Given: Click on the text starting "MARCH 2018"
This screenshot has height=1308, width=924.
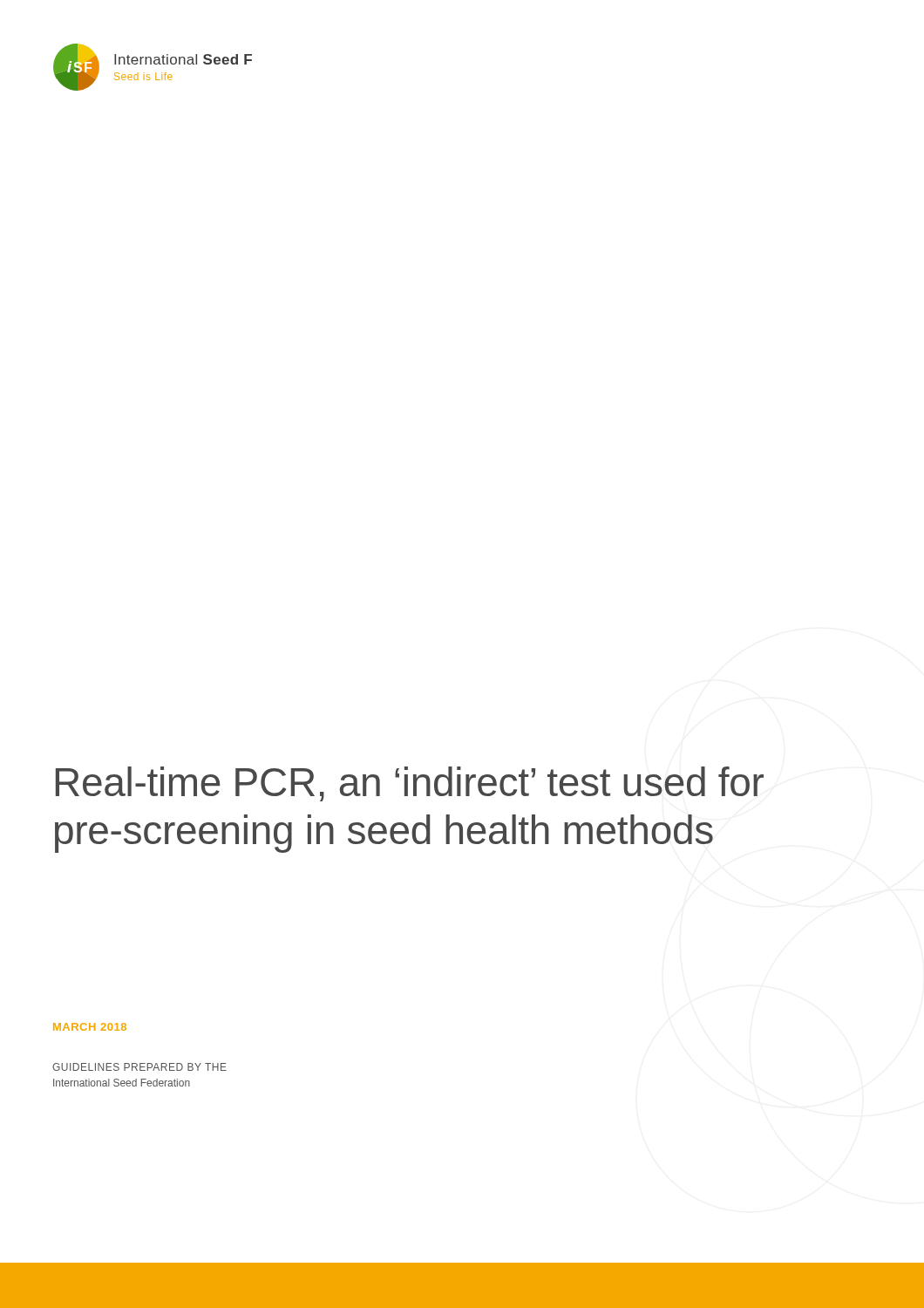Looking at the screenshot, I should [90, 1027].
